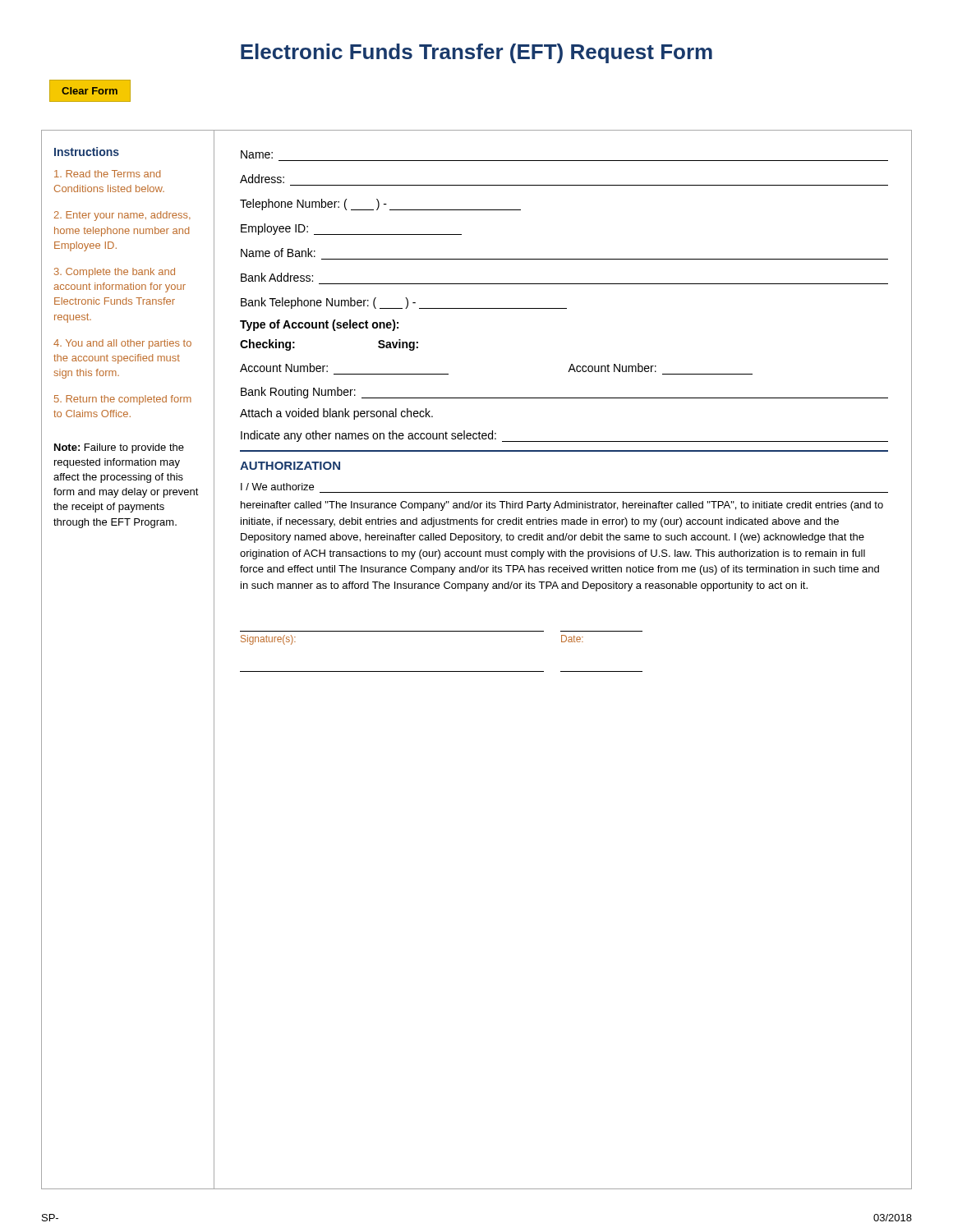Select the text block containing "hereinafter called "The Insurance Company" and/or"

coord(562,545)
